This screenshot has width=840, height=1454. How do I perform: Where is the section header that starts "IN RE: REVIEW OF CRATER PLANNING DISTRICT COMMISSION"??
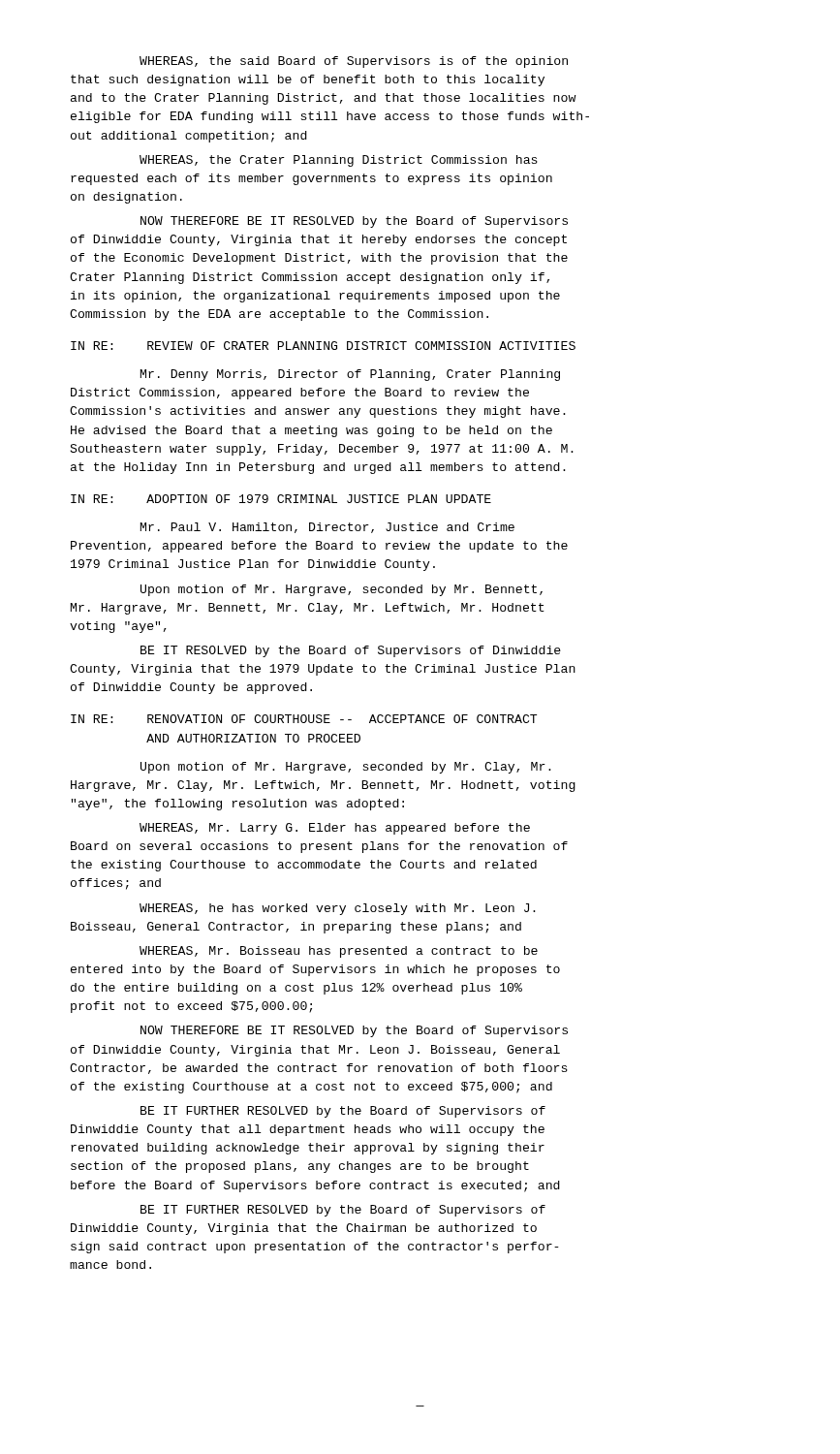pos(323,346)
